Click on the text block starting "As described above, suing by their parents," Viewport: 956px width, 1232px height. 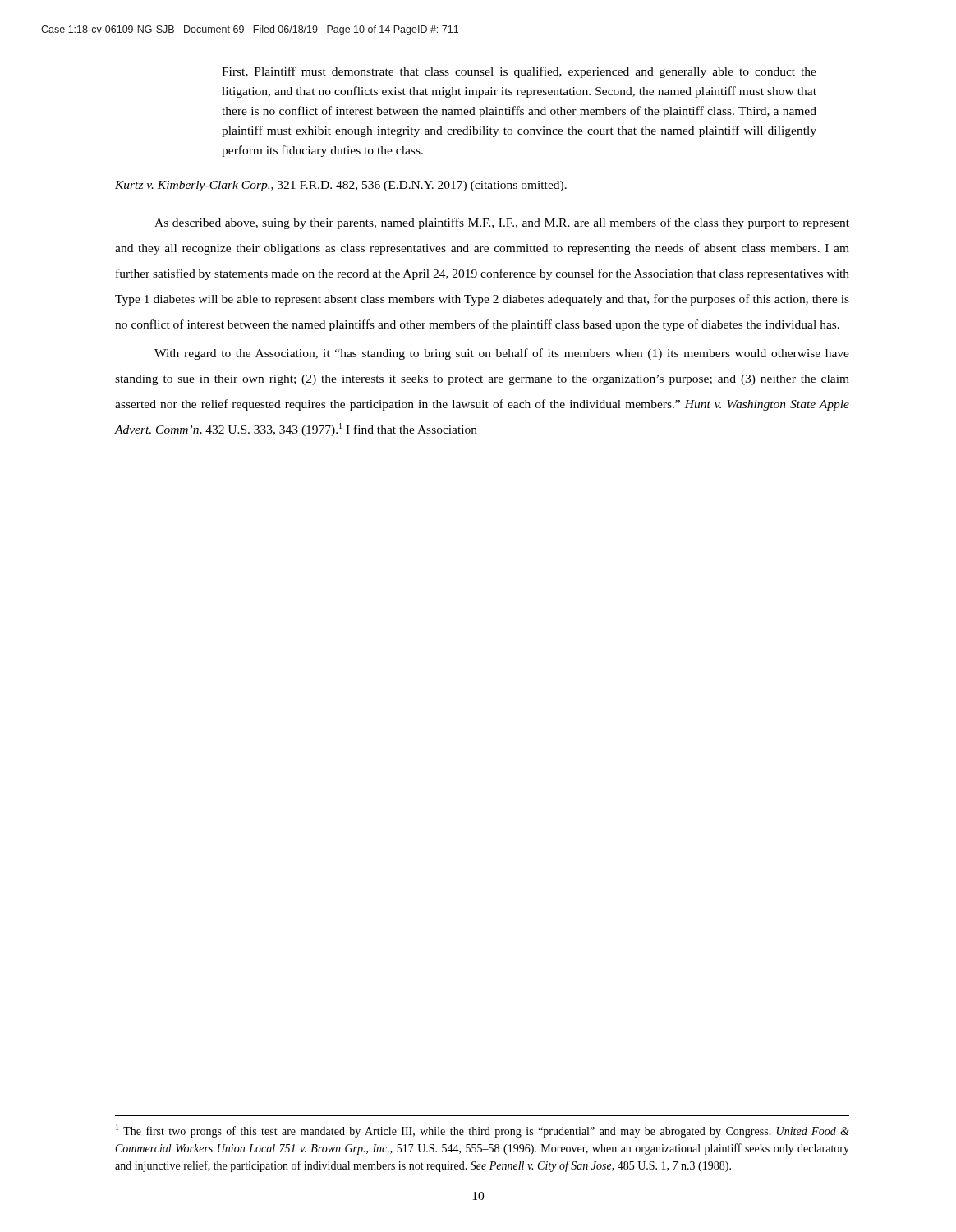tap(482, 273)
